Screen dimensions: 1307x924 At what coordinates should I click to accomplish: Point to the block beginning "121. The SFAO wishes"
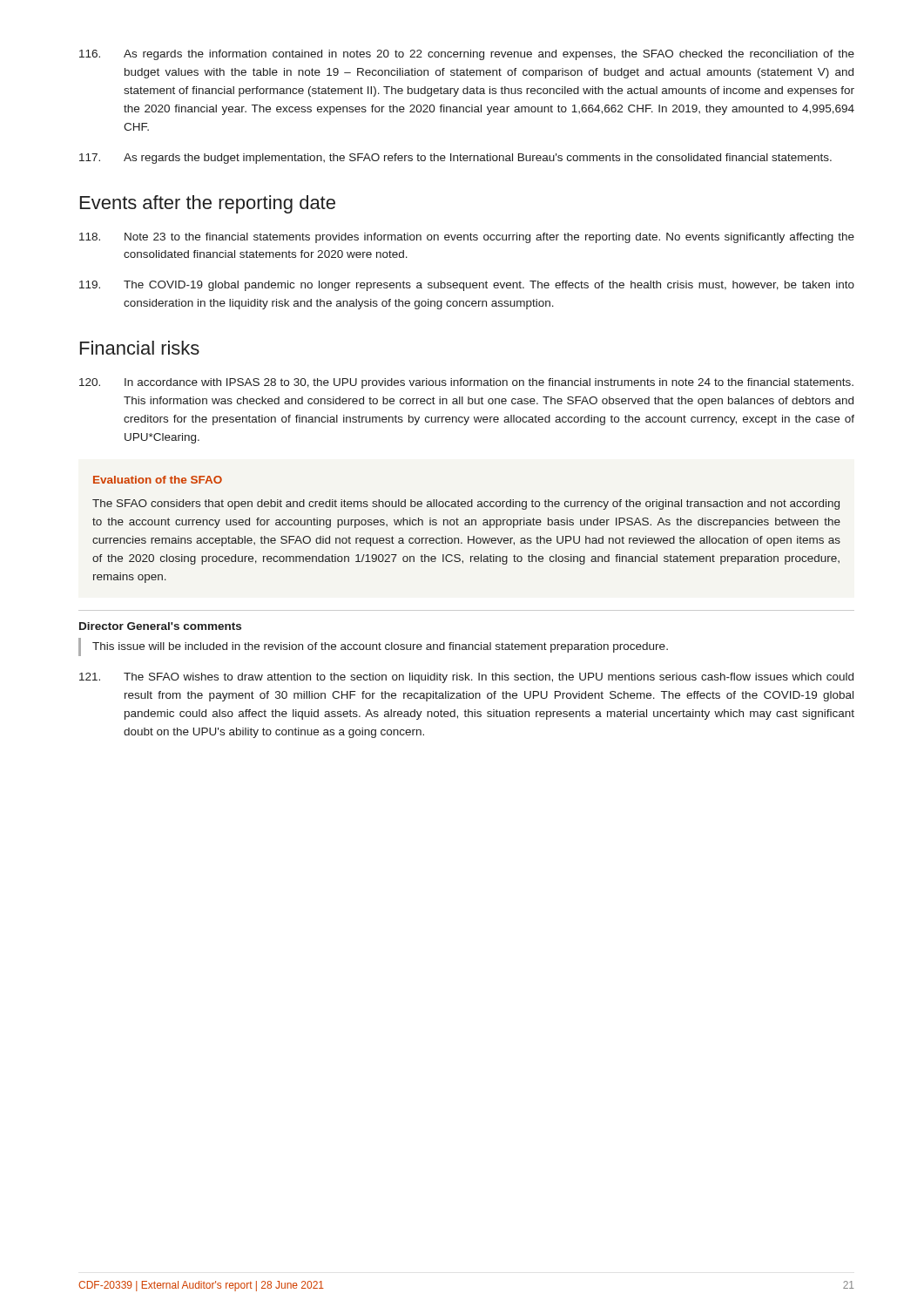[466, 705]
